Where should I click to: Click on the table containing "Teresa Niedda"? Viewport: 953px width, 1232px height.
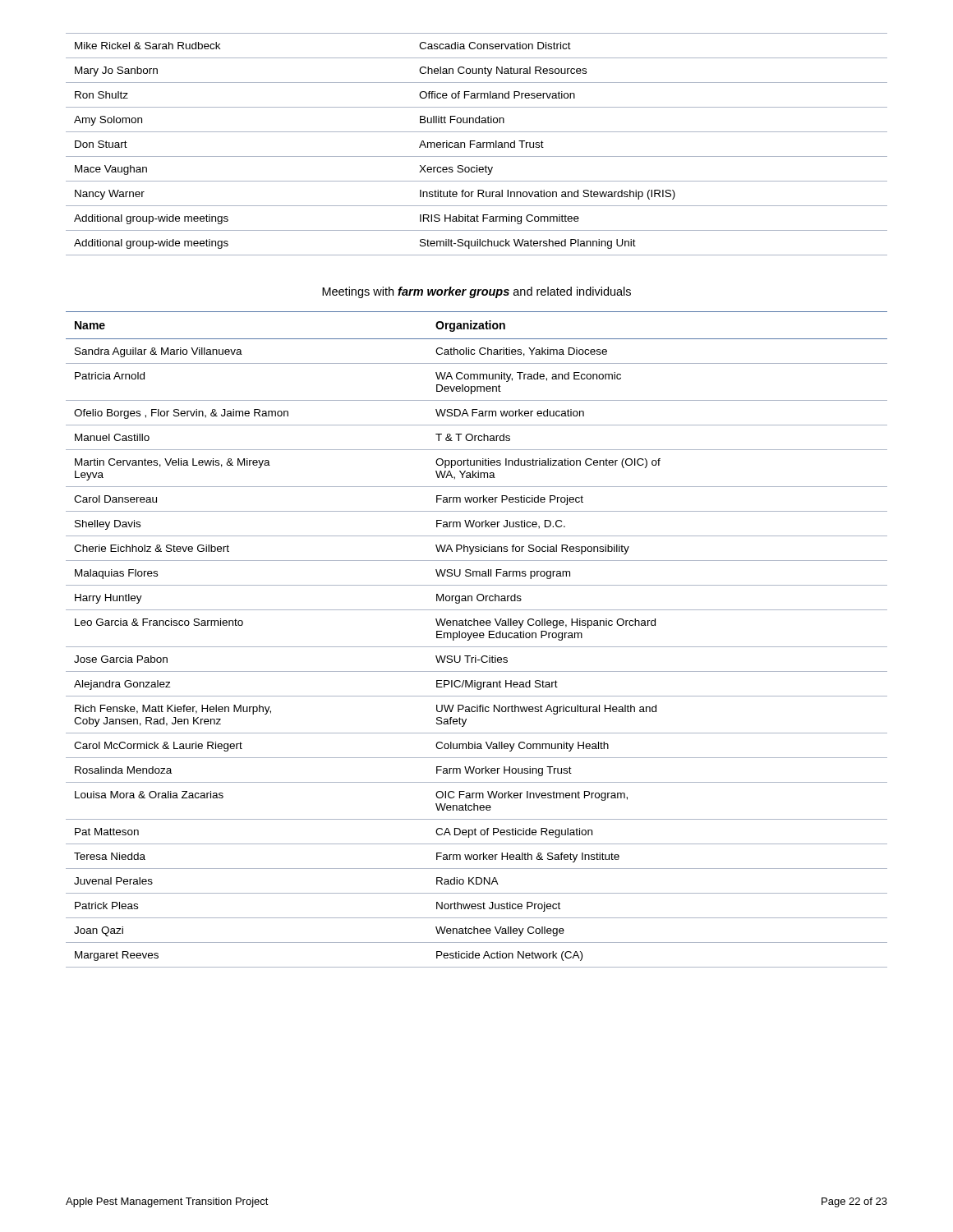coord(476,639)
